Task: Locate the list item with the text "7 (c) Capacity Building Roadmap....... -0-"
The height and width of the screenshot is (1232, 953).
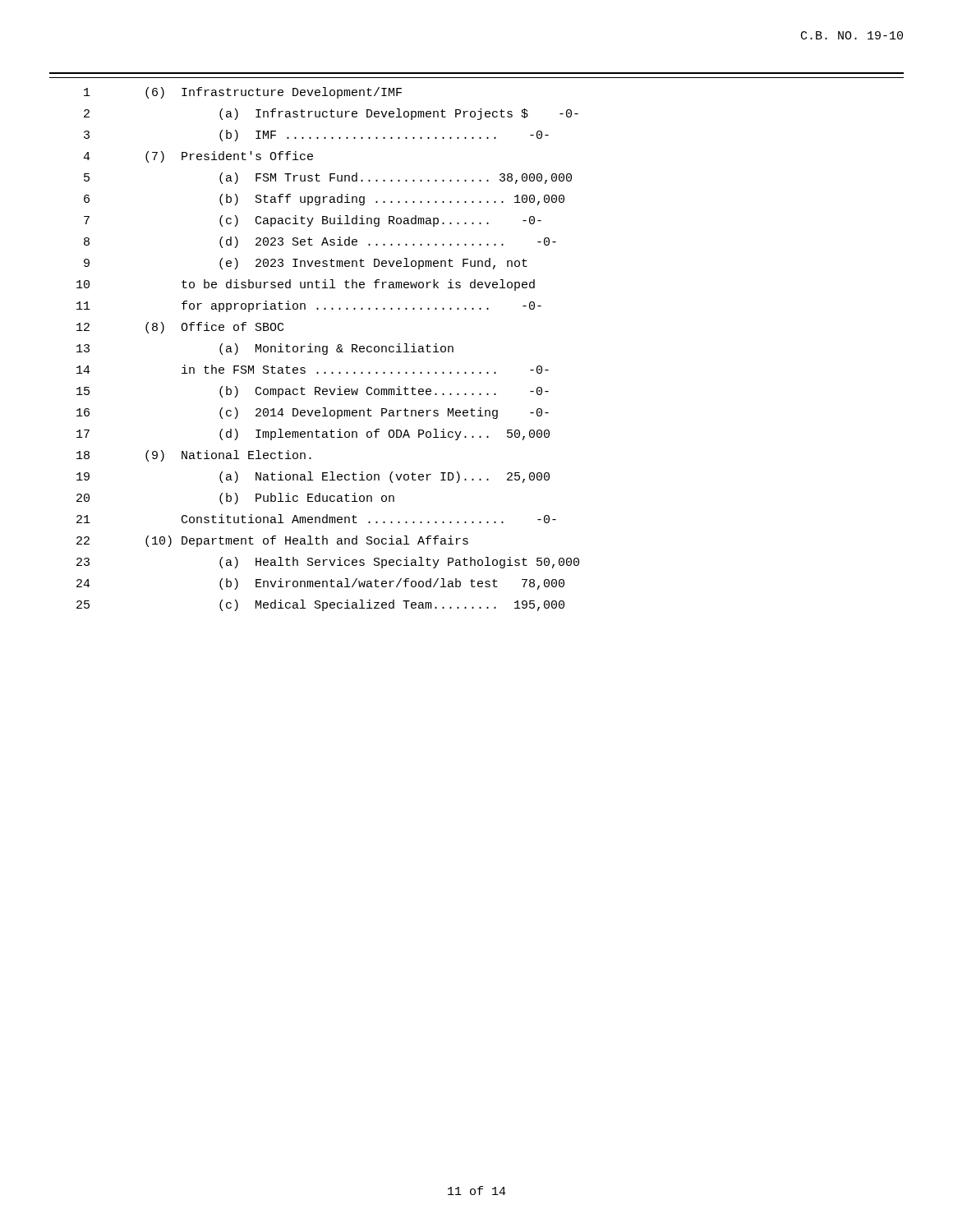Action: click(476, 221)
